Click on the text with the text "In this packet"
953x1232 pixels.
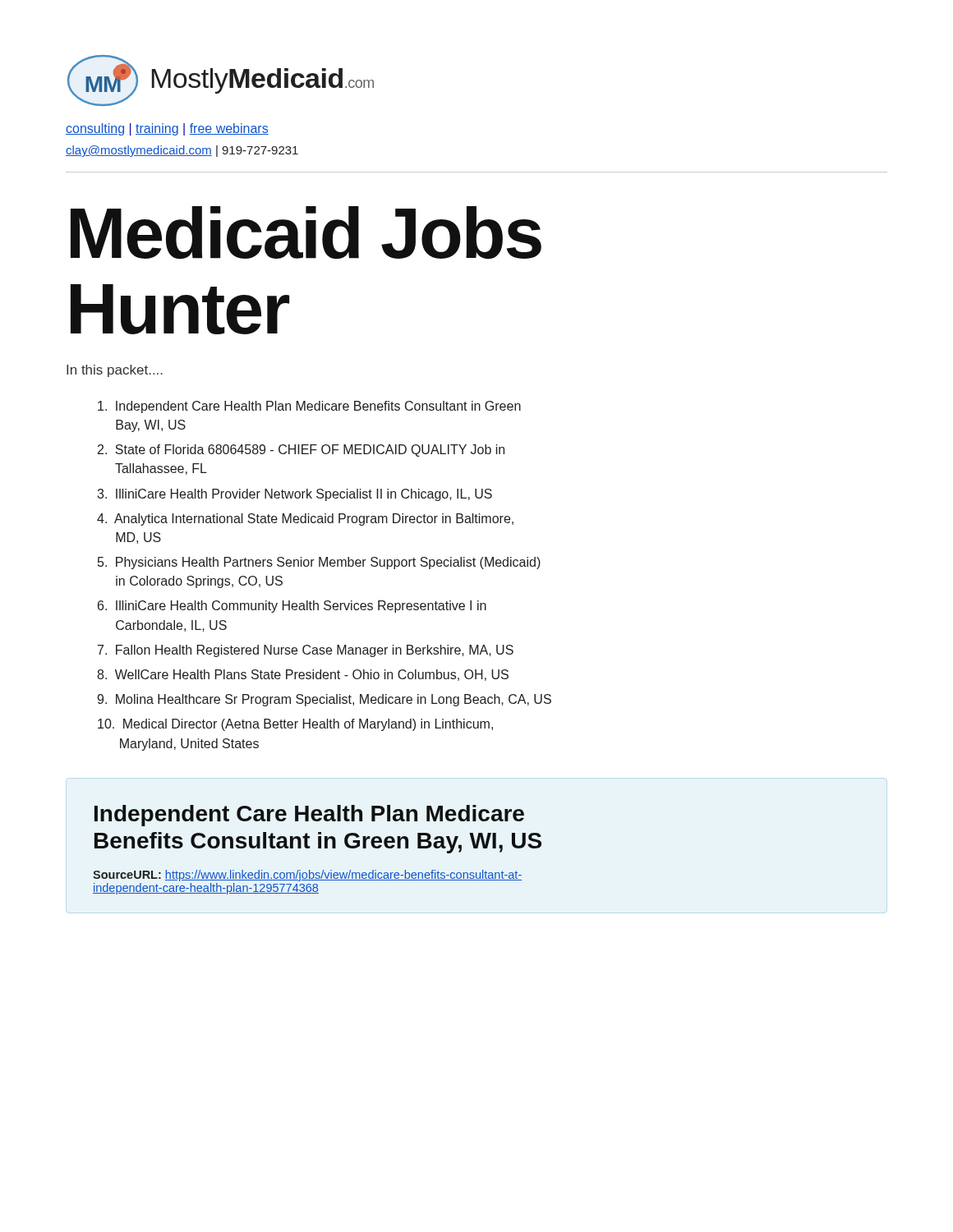click(115, 370)
